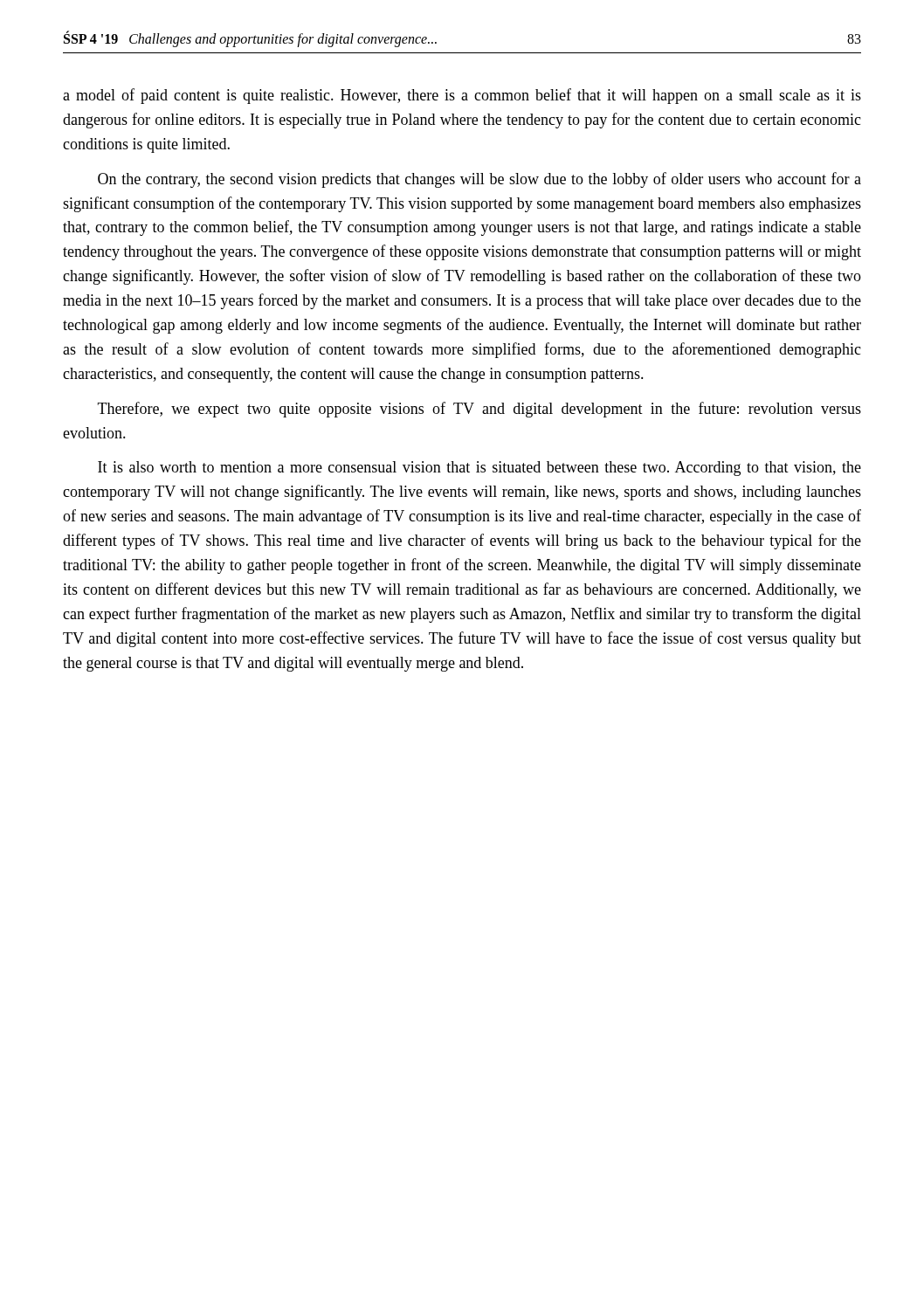The image size is (924, 1310).
Task: Locate the text block containing "It is also worth to mention a more"
Action: pos(462,565)
